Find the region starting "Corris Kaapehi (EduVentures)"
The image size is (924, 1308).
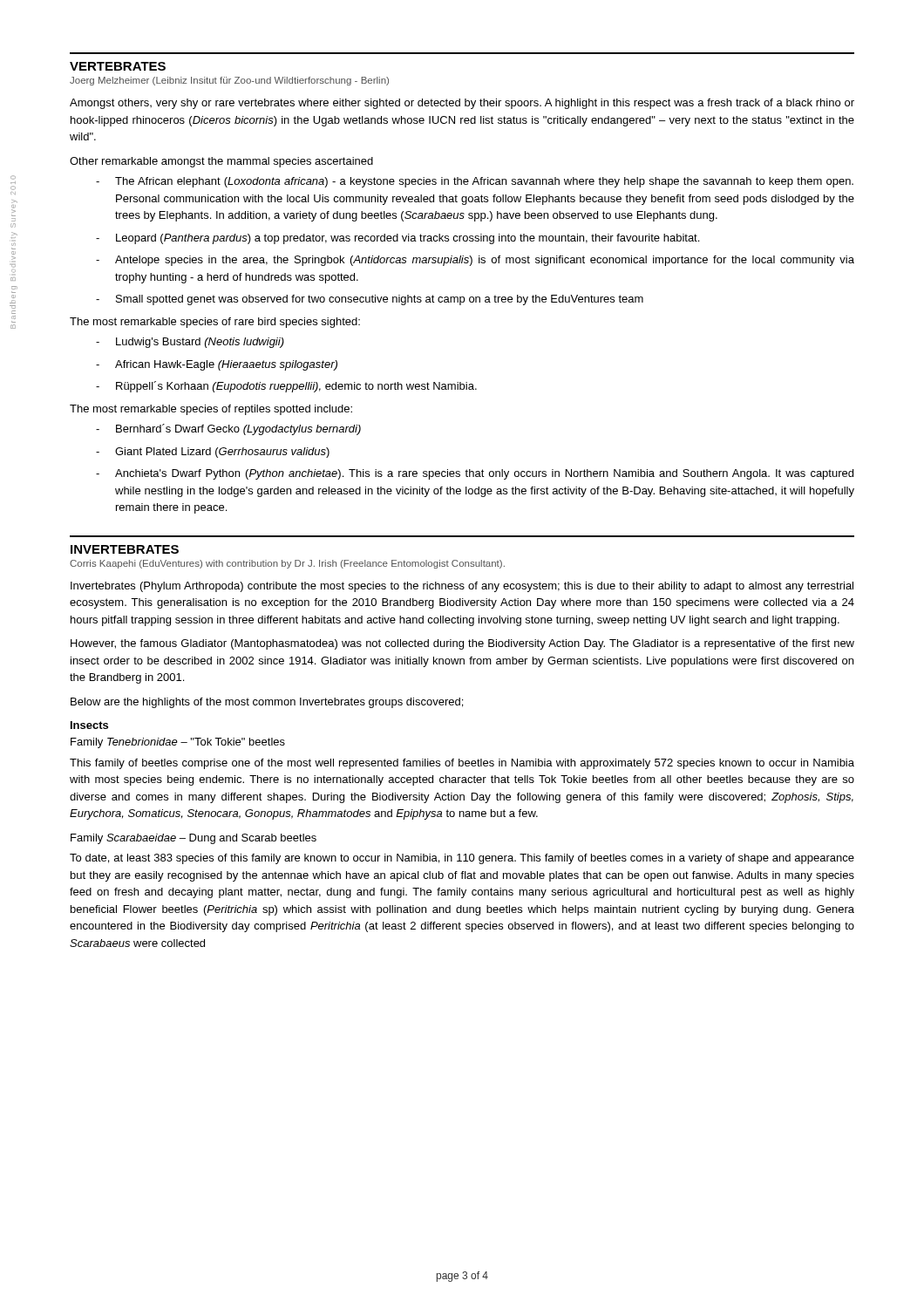coord(288,563)
